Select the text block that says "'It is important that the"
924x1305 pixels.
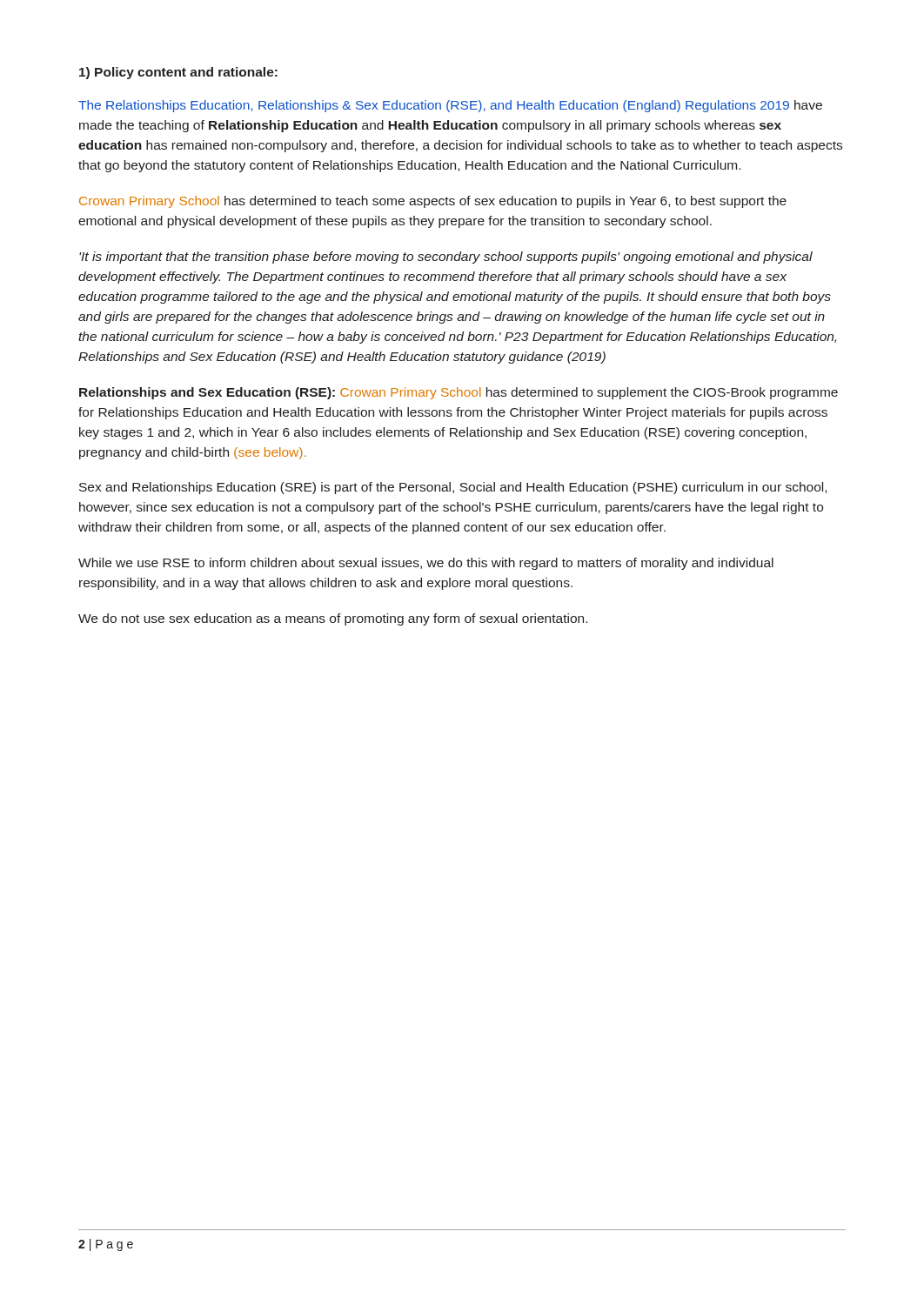coord(458,306)
